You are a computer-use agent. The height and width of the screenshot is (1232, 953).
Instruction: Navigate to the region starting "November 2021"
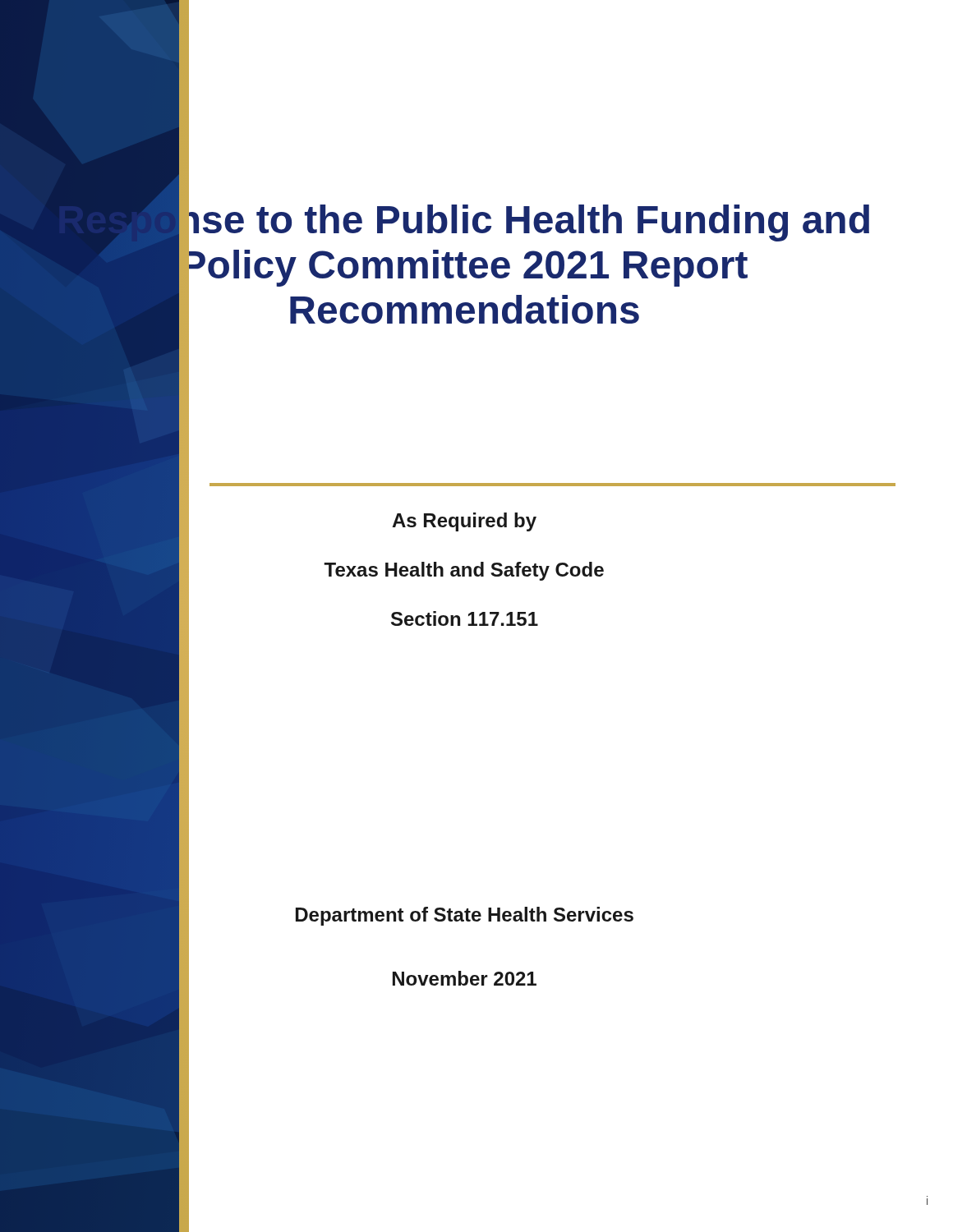point(464,979)
